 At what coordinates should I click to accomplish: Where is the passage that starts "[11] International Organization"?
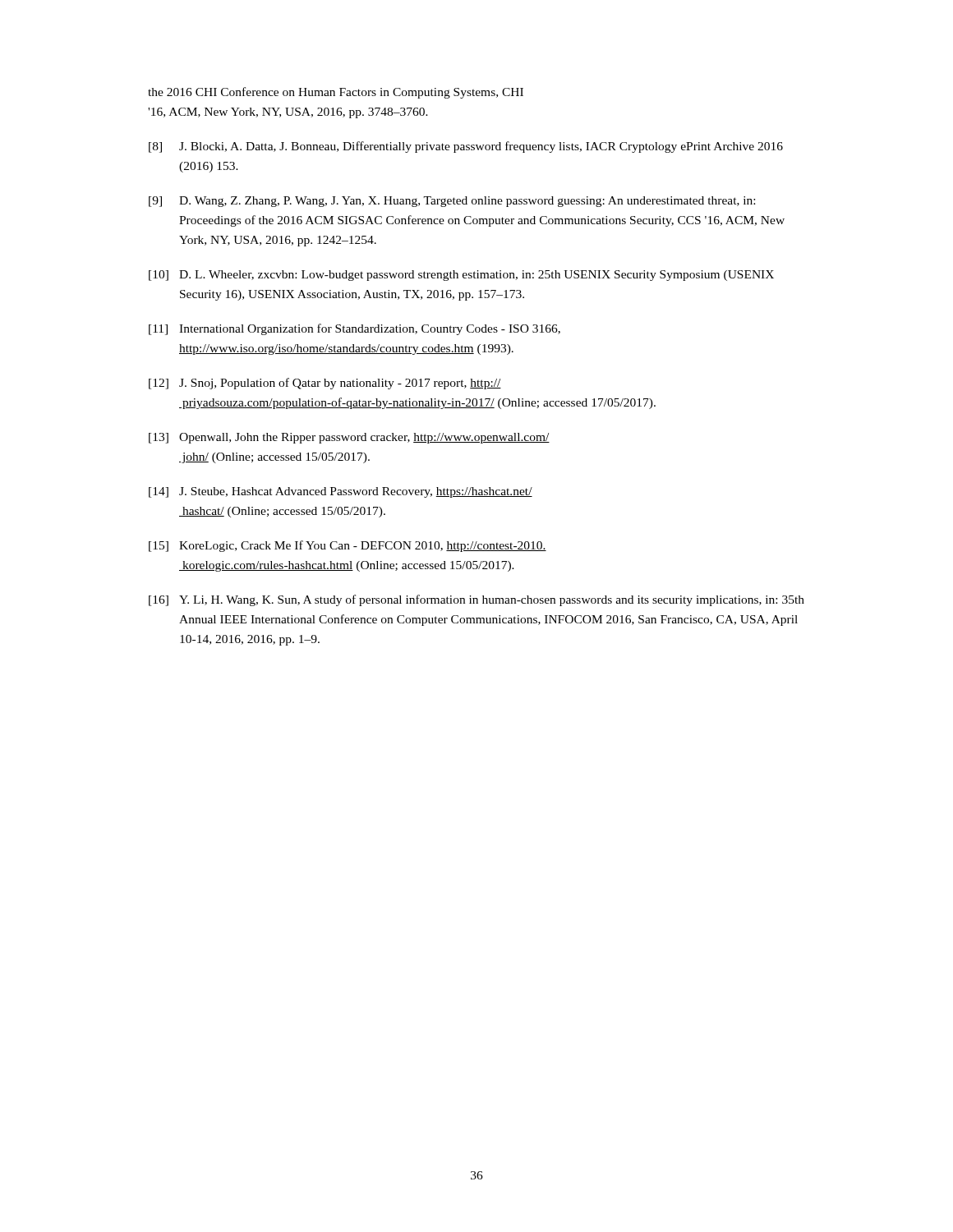tap(476, 339)
